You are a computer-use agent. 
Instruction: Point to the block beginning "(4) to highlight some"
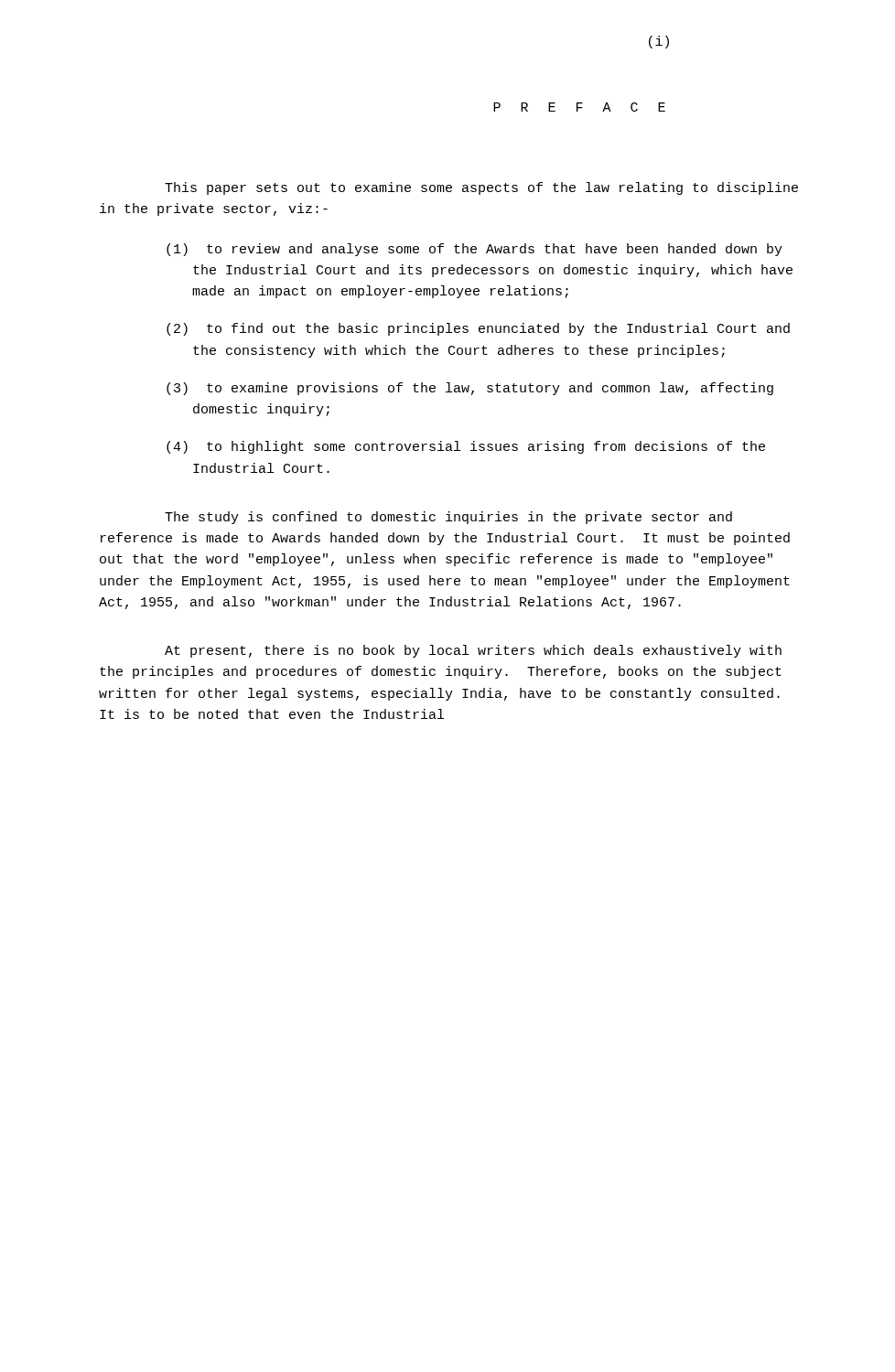click(x=465, y=459)
